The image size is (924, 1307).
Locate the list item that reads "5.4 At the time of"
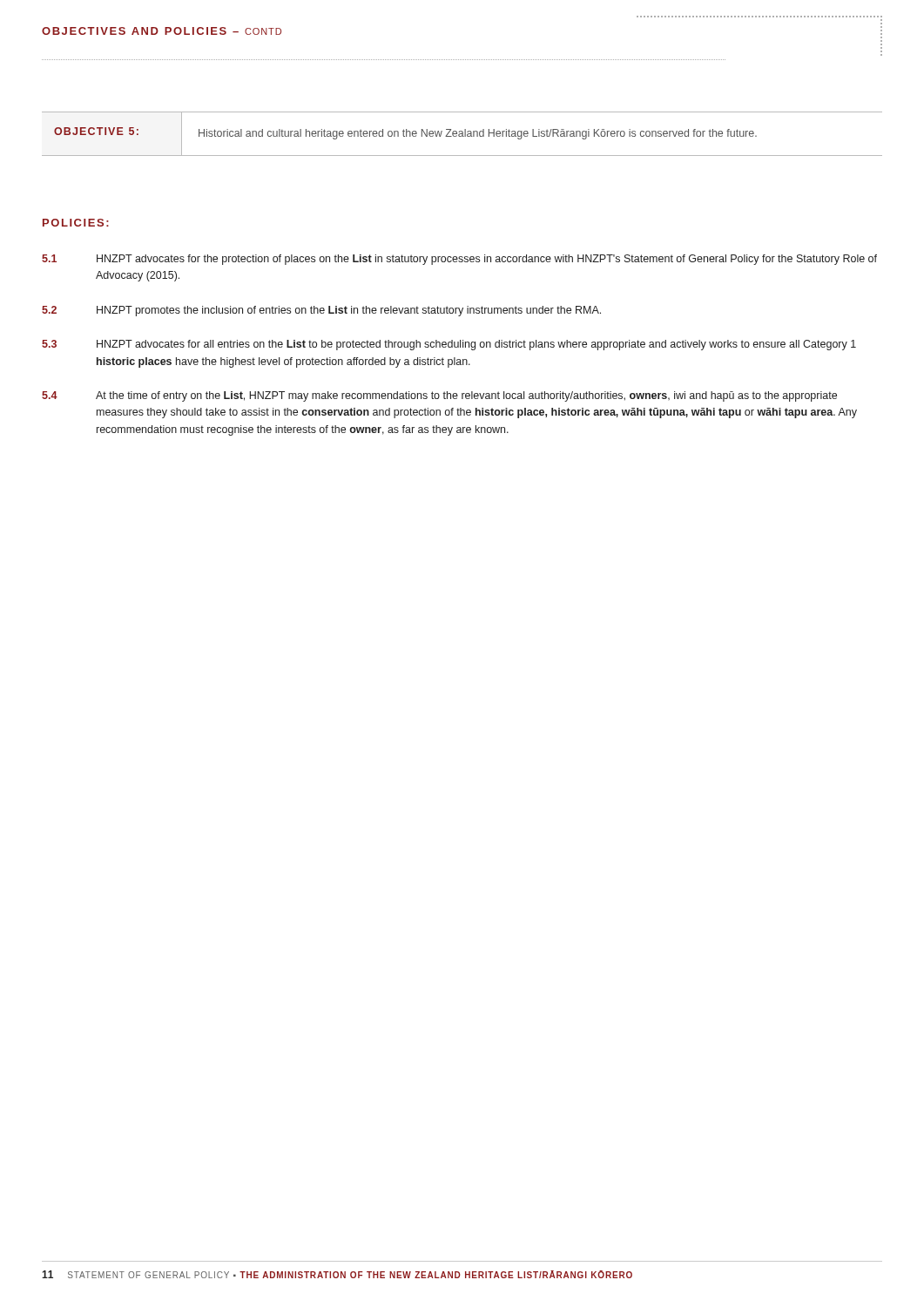click(462, 413)
